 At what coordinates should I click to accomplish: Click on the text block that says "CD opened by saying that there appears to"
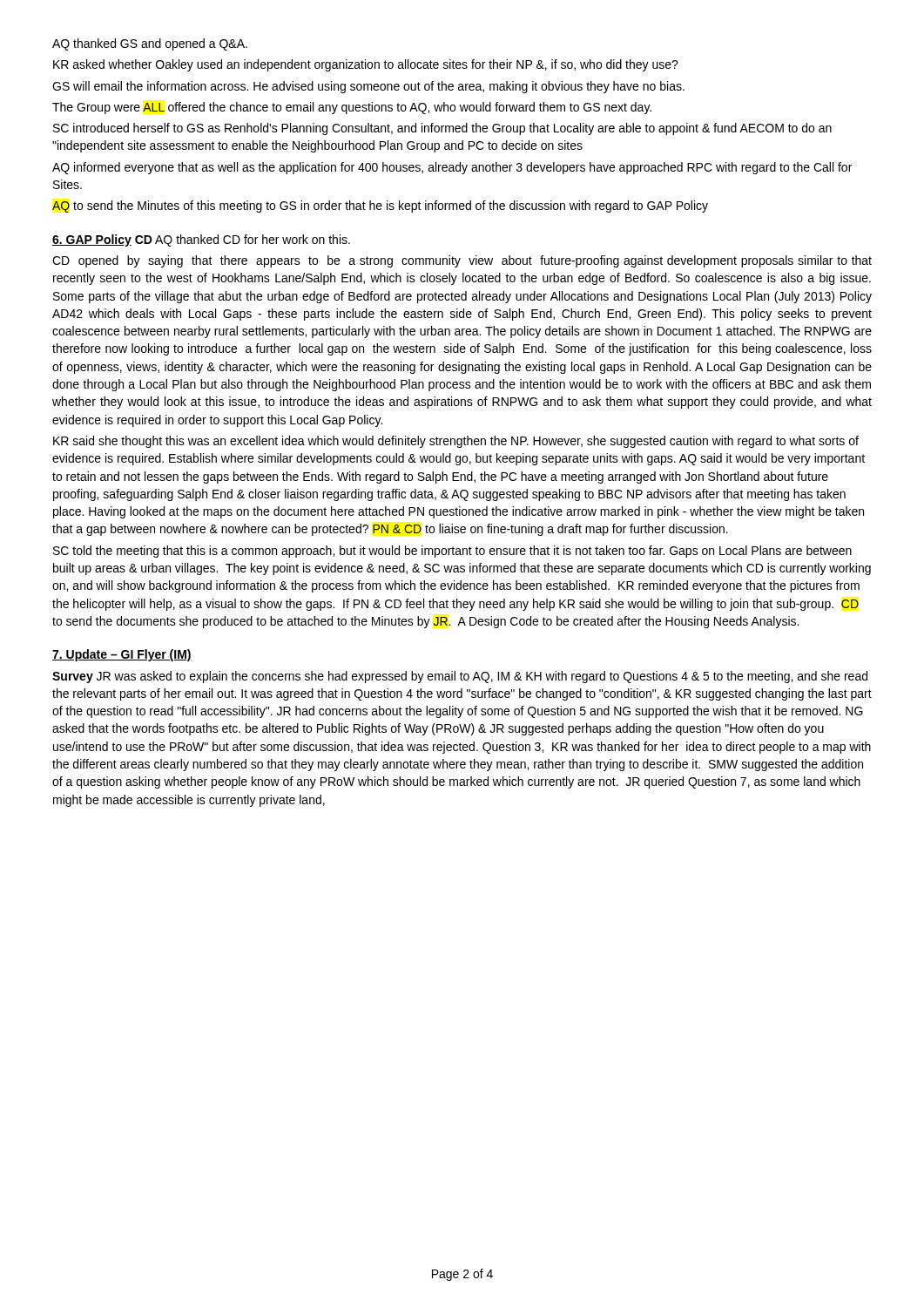click(x=462, y=340)
